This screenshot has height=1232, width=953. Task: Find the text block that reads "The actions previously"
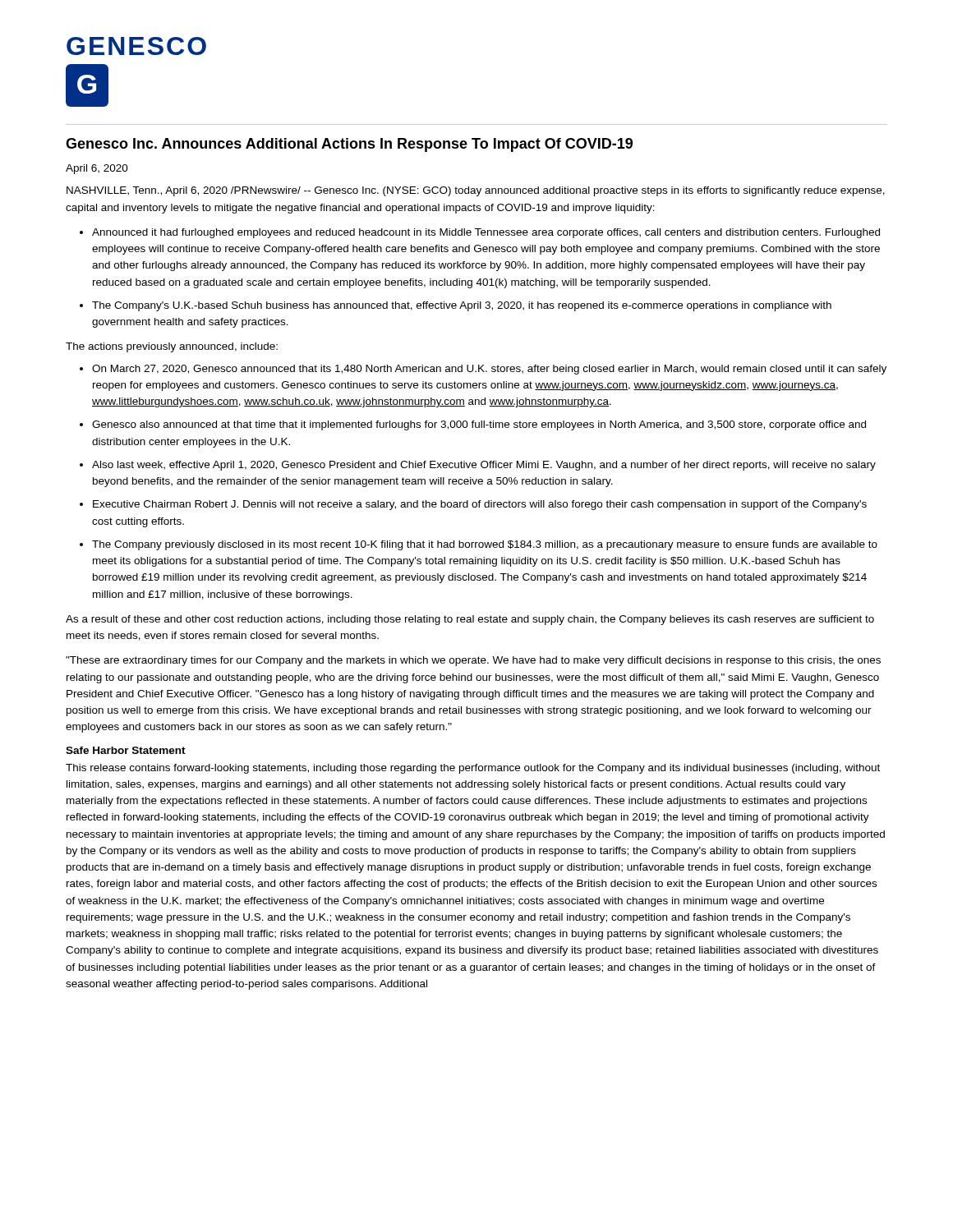pos(172,347)
